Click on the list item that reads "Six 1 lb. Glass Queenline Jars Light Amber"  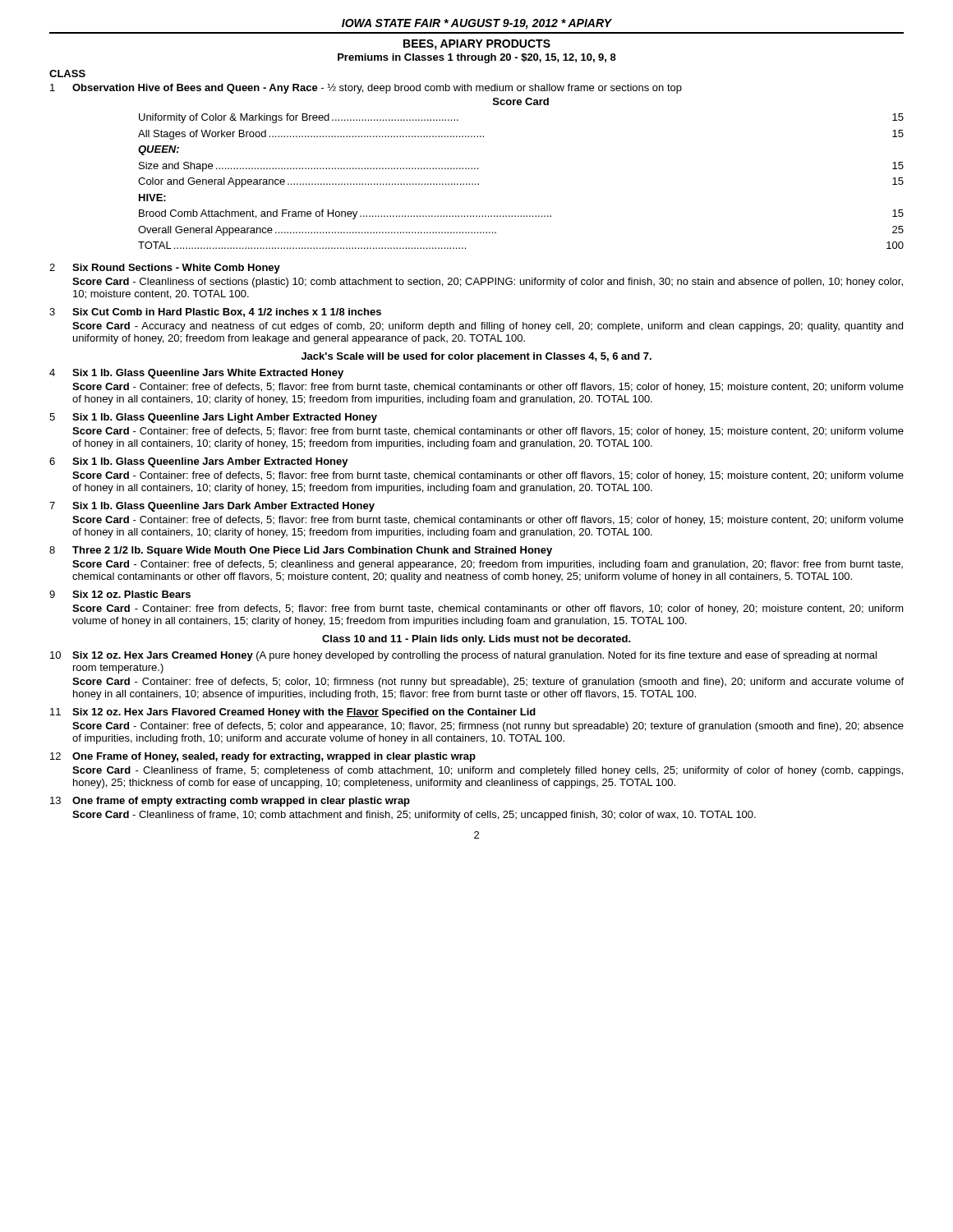[225, 416]
